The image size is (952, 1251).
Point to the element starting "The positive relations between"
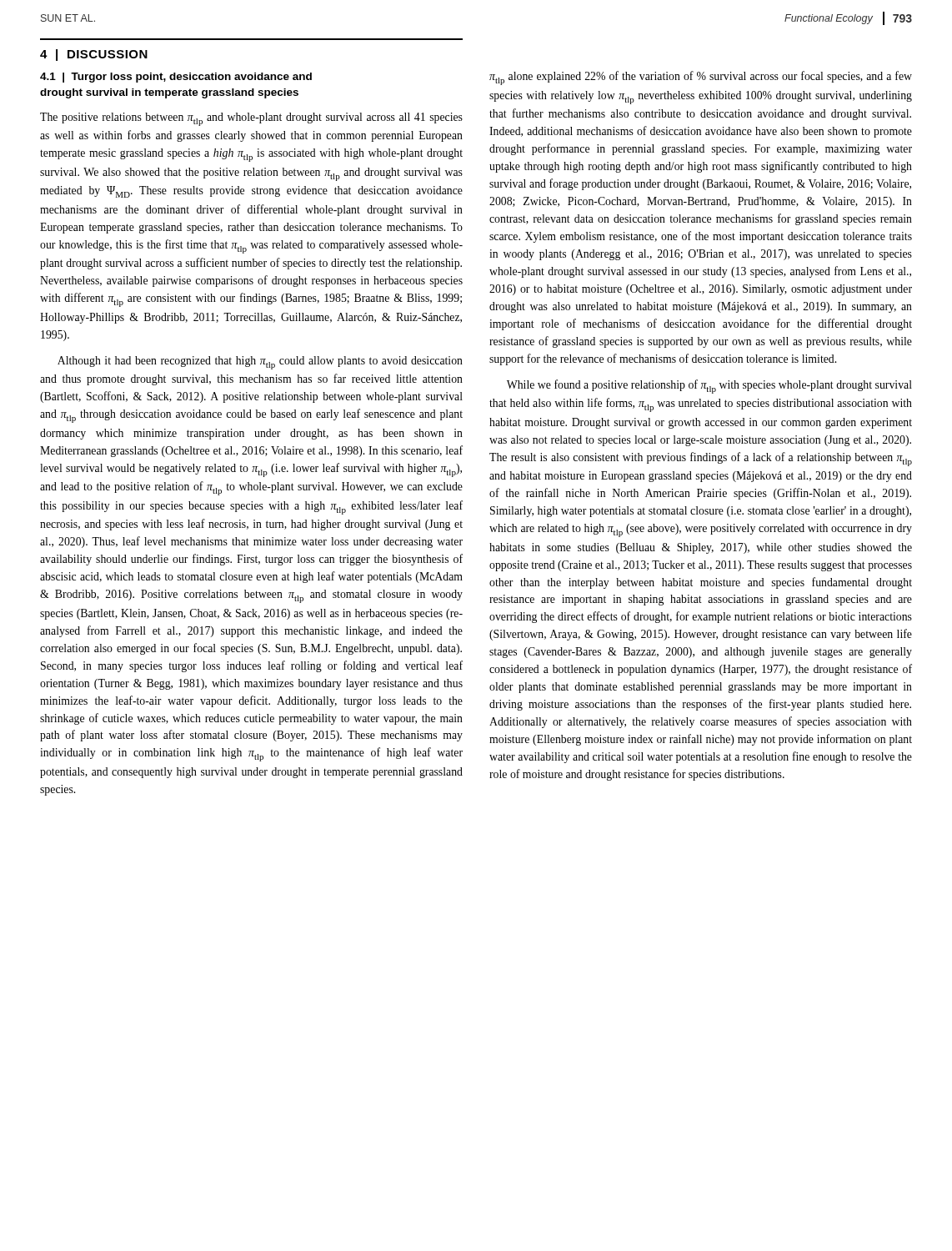(x=251, y=226)
